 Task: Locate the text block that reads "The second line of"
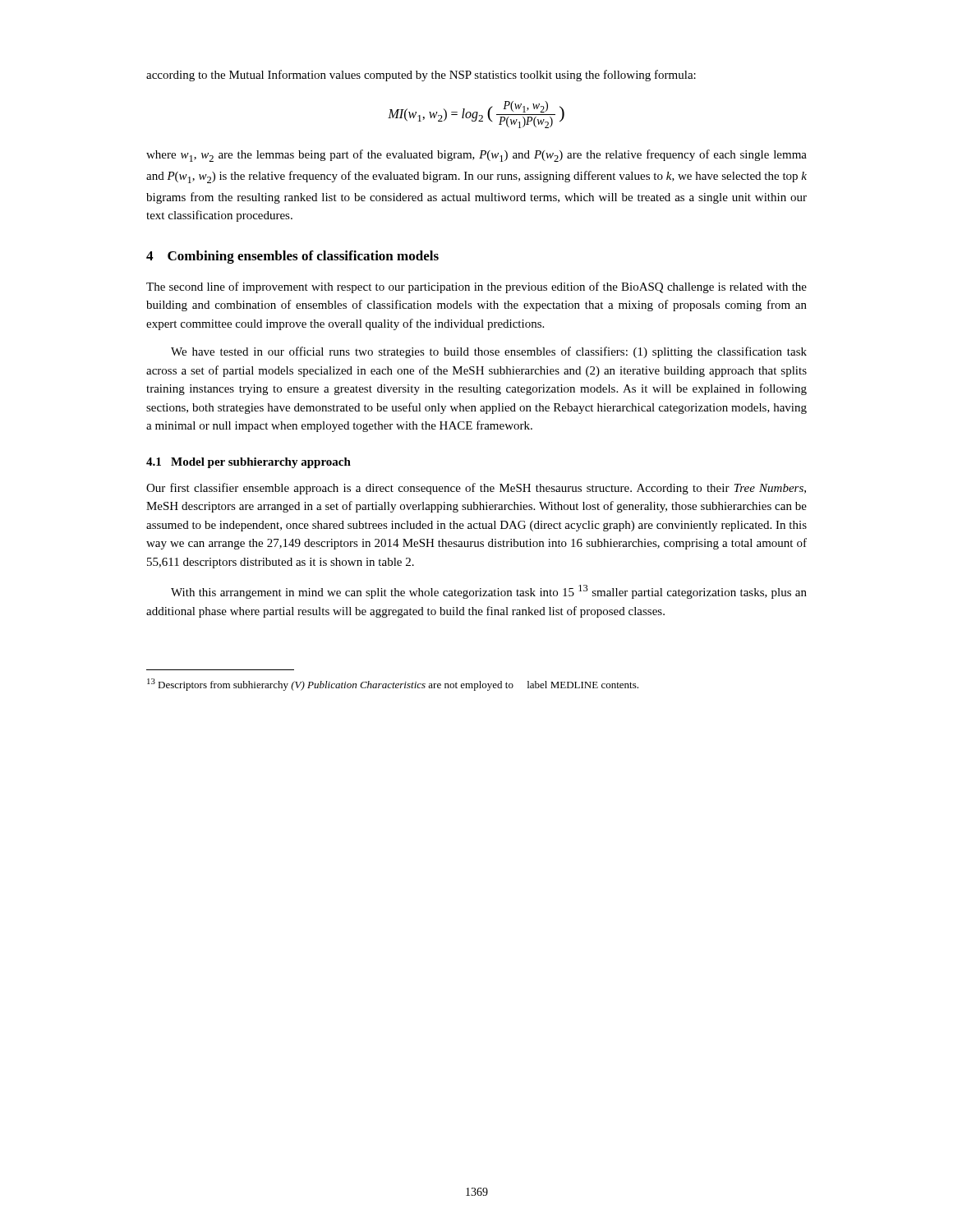[476, 305]
